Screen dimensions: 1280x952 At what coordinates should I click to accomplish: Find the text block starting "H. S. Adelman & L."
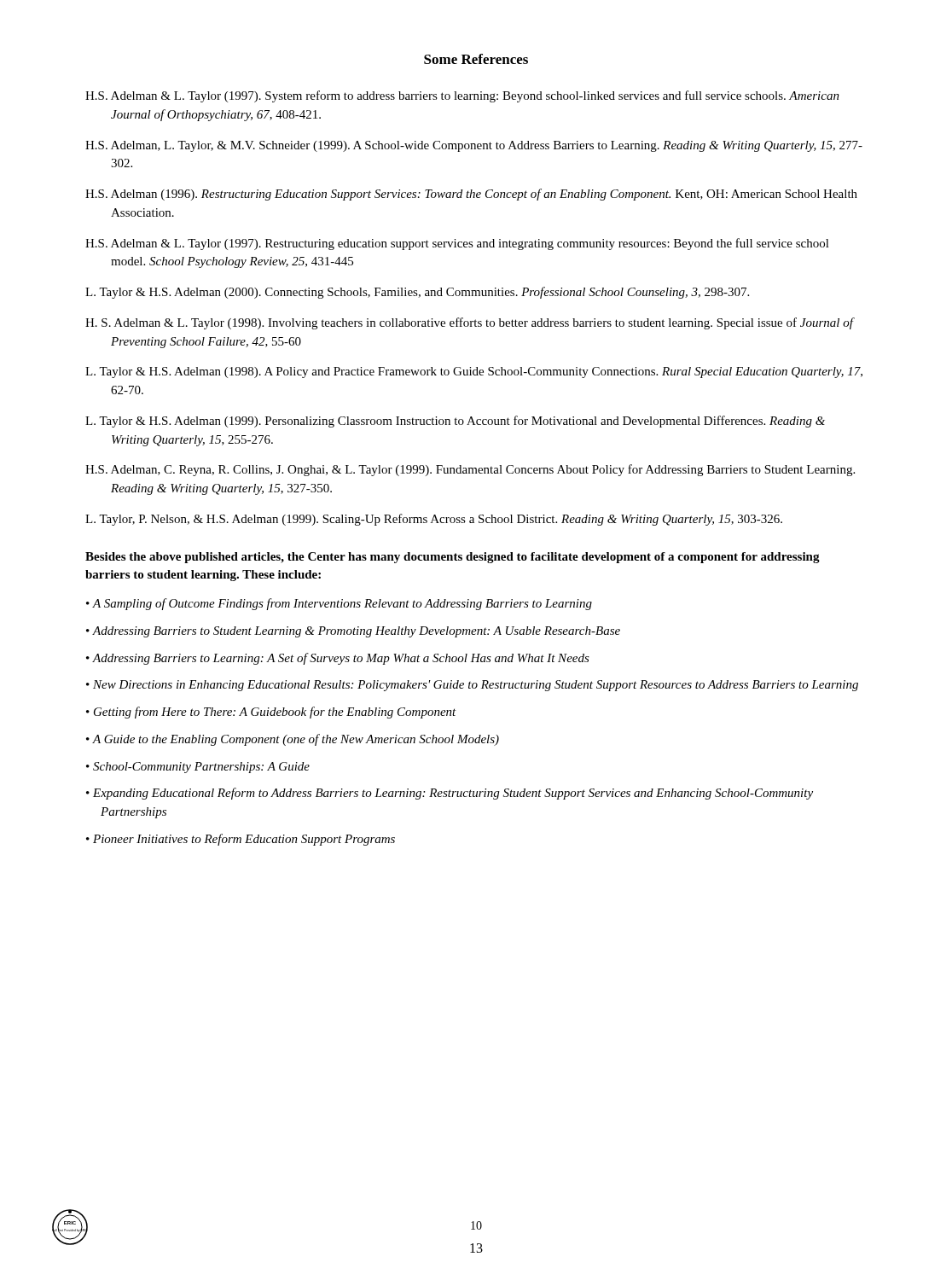pyautogui.click(x=469, y=332)
